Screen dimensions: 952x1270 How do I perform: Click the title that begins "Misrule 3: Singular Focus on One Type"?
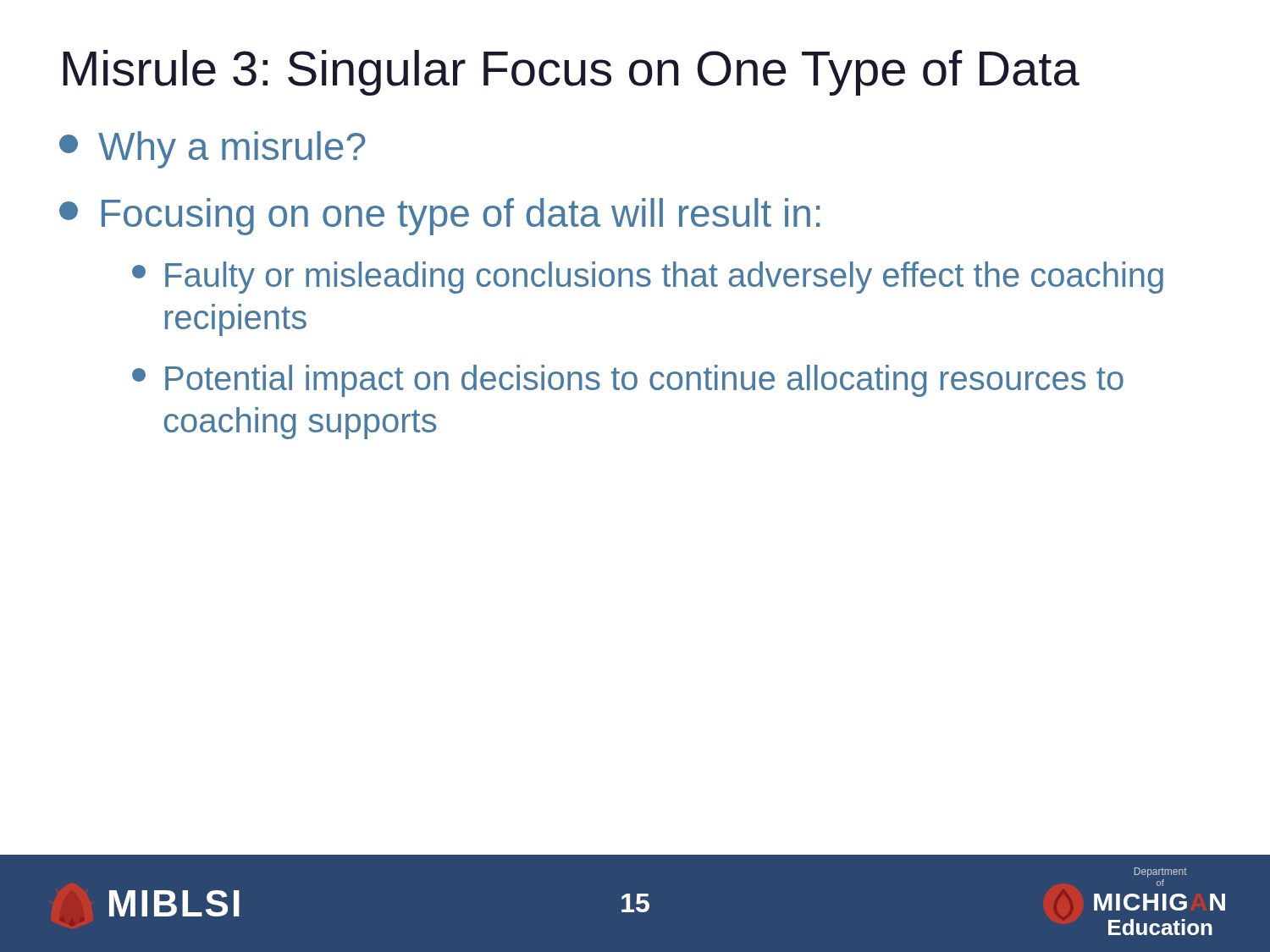coord(635,69)
